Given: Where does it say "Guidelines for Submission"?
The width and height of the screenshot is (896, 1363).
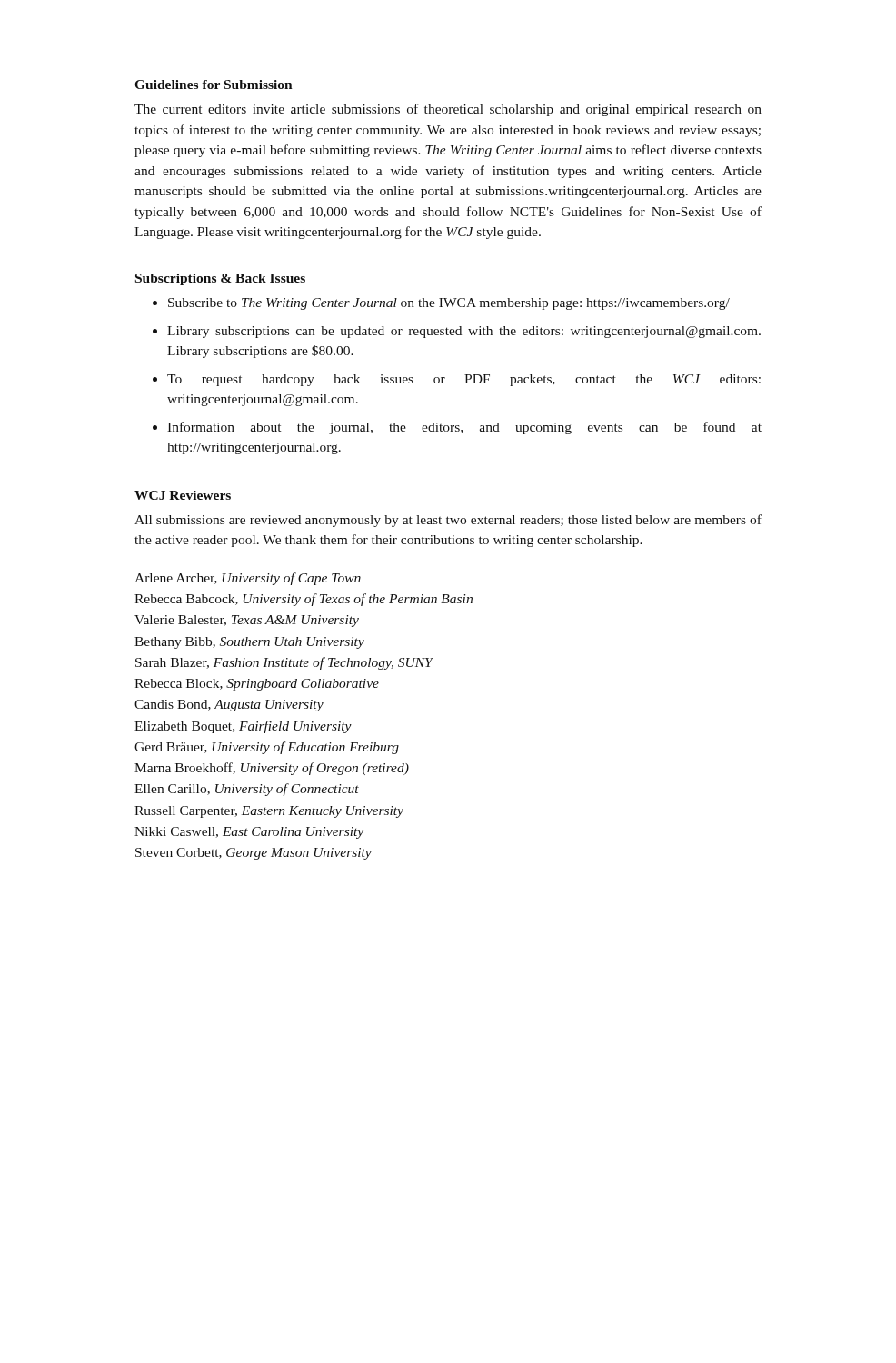Looking at the screenshot, I should point(213,84).
